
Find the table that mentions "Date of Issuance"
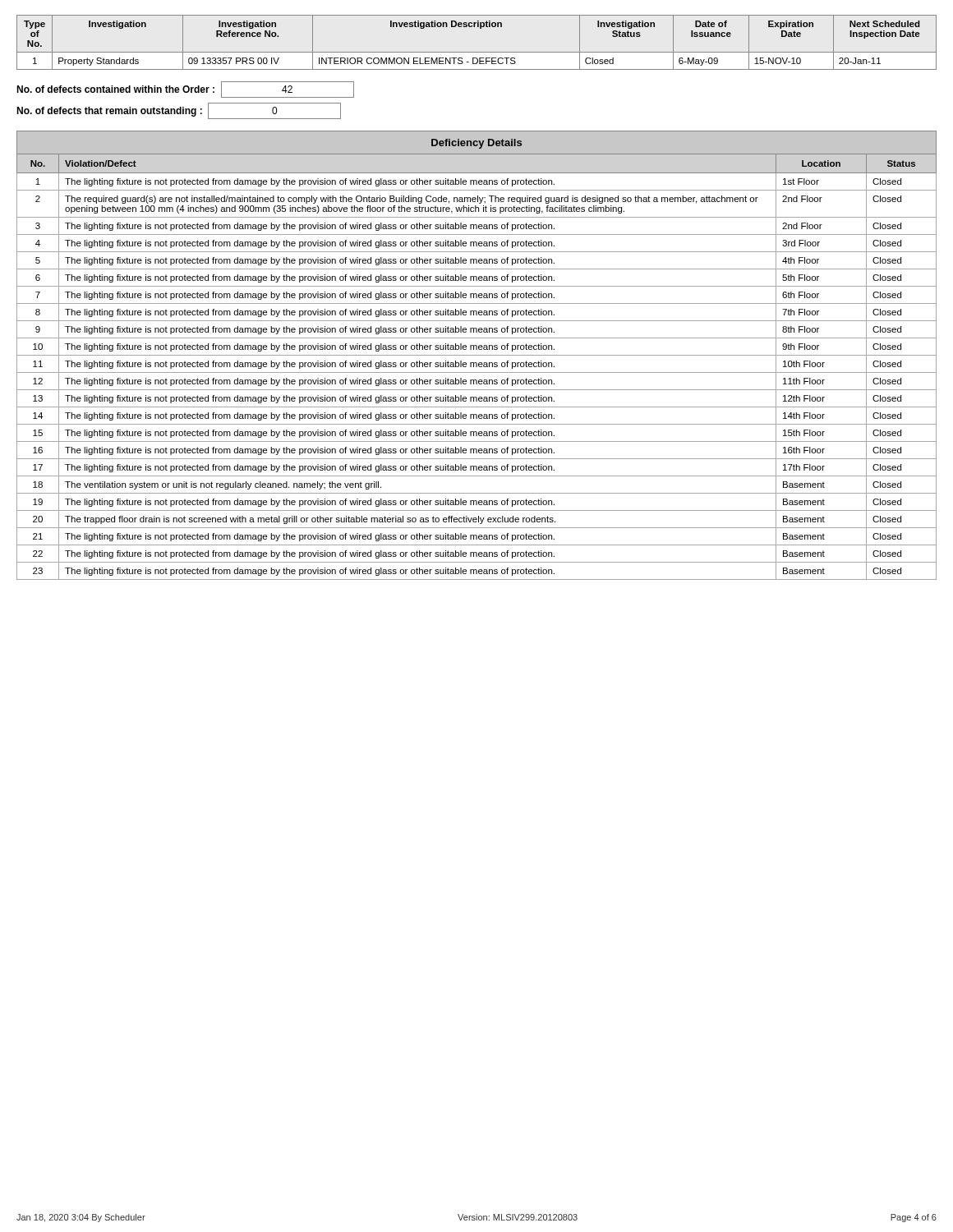coord(476,42)
